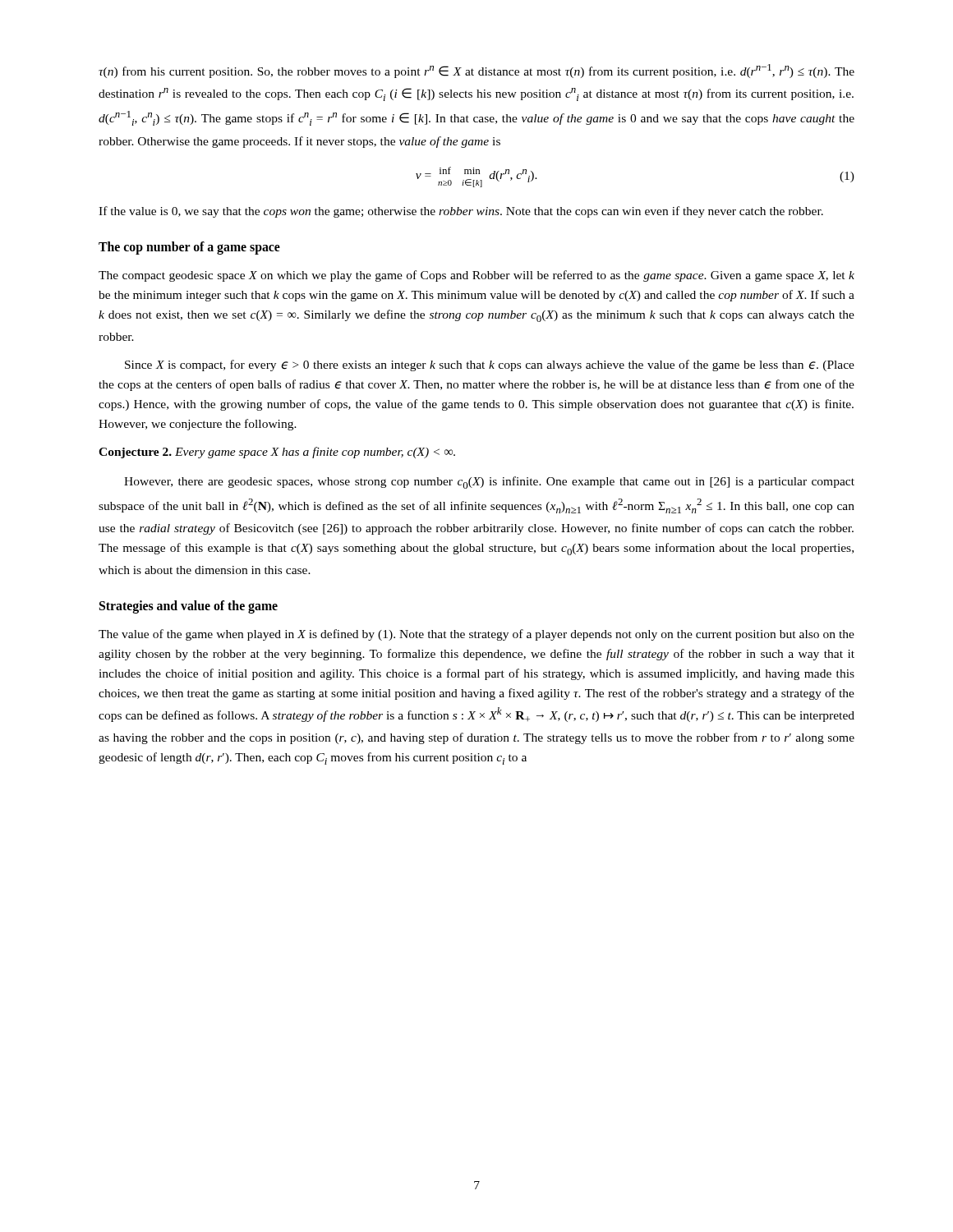Click on the element starting "The compact geodesic space X on"
The height and width of the screenshot is (1232, 953).
click(x=476, y=276)
